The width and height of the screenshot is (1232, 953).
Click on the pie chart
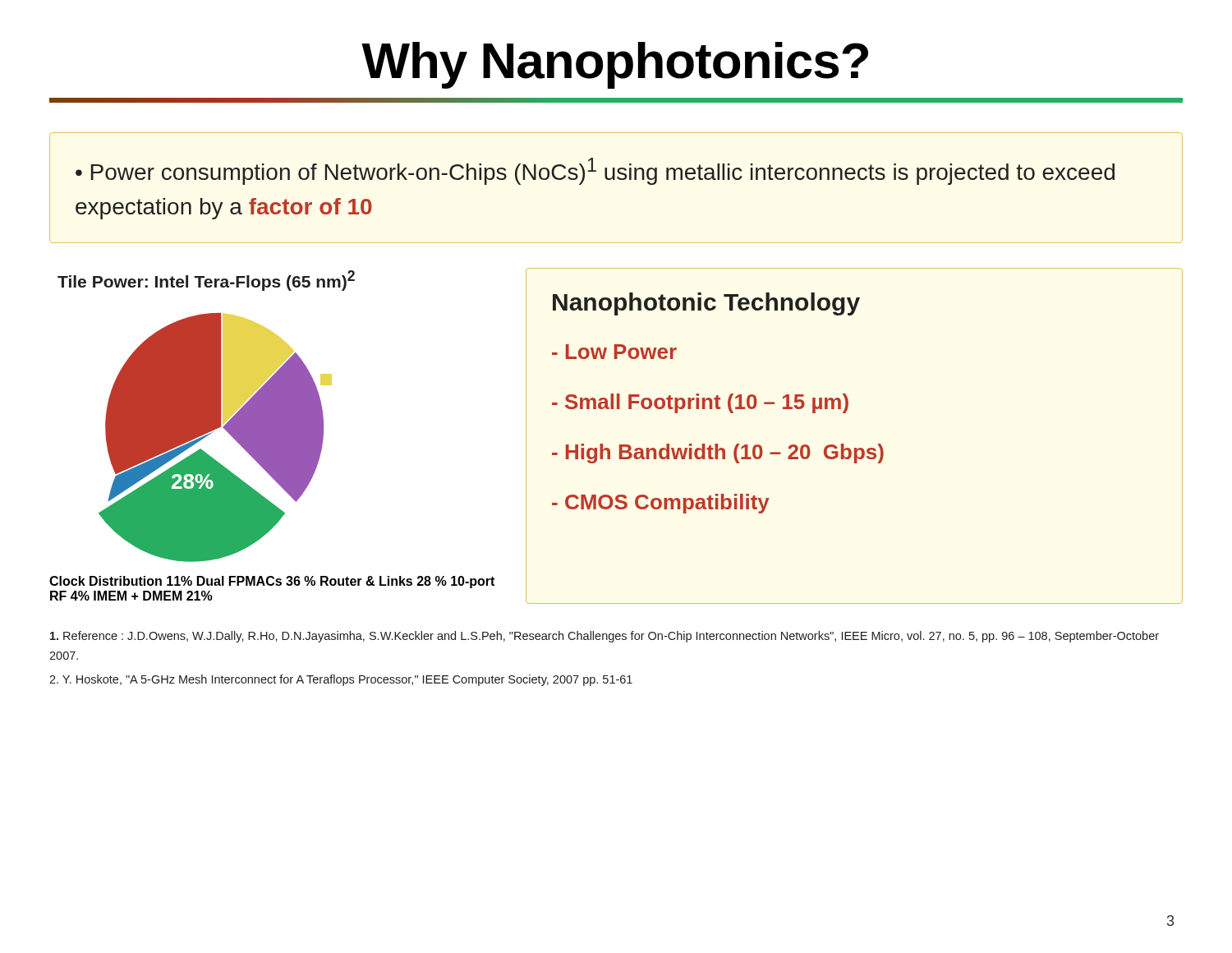(279, 436)
